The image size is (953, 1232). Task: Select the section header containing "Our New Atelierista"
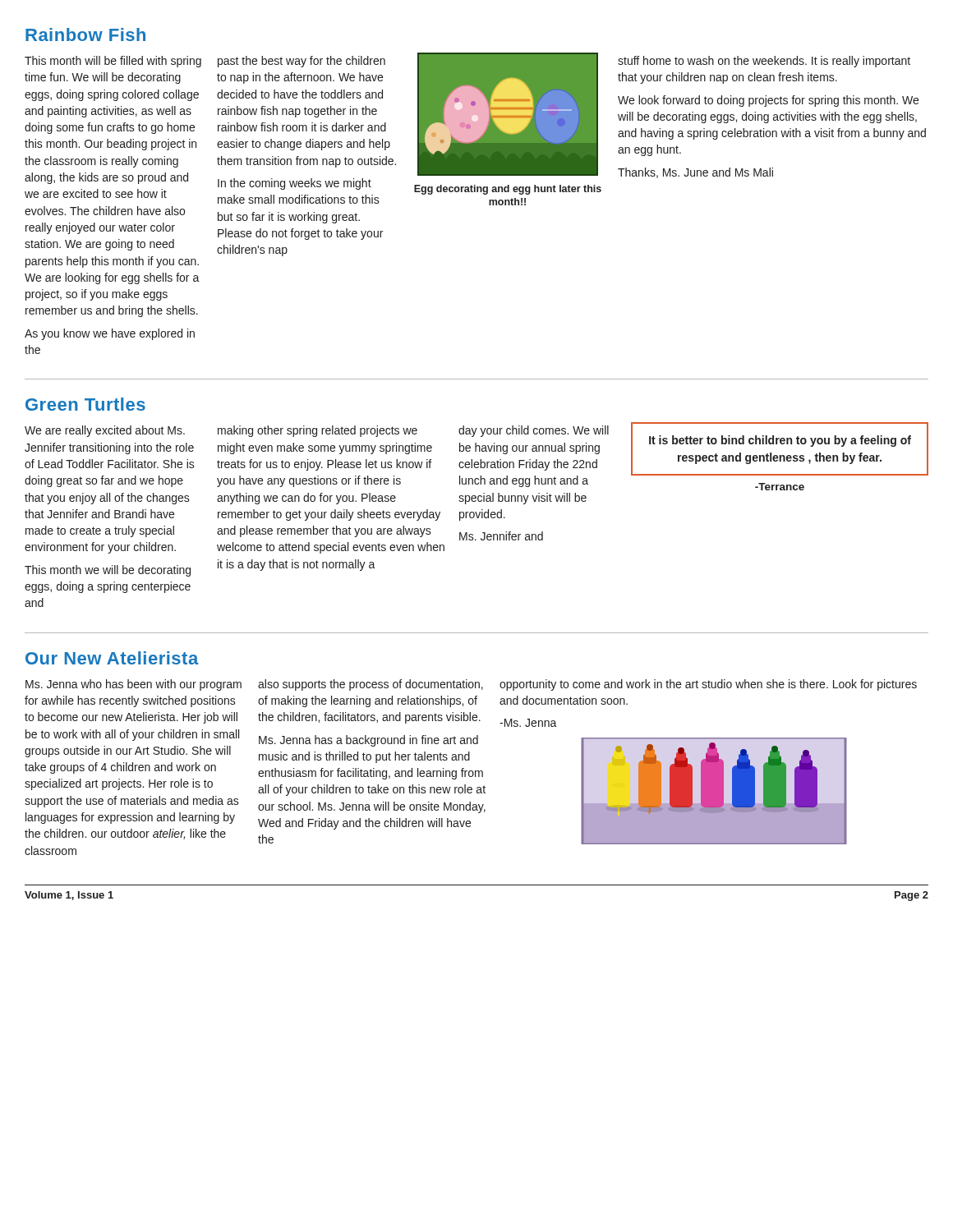click(x=112, y=658)
